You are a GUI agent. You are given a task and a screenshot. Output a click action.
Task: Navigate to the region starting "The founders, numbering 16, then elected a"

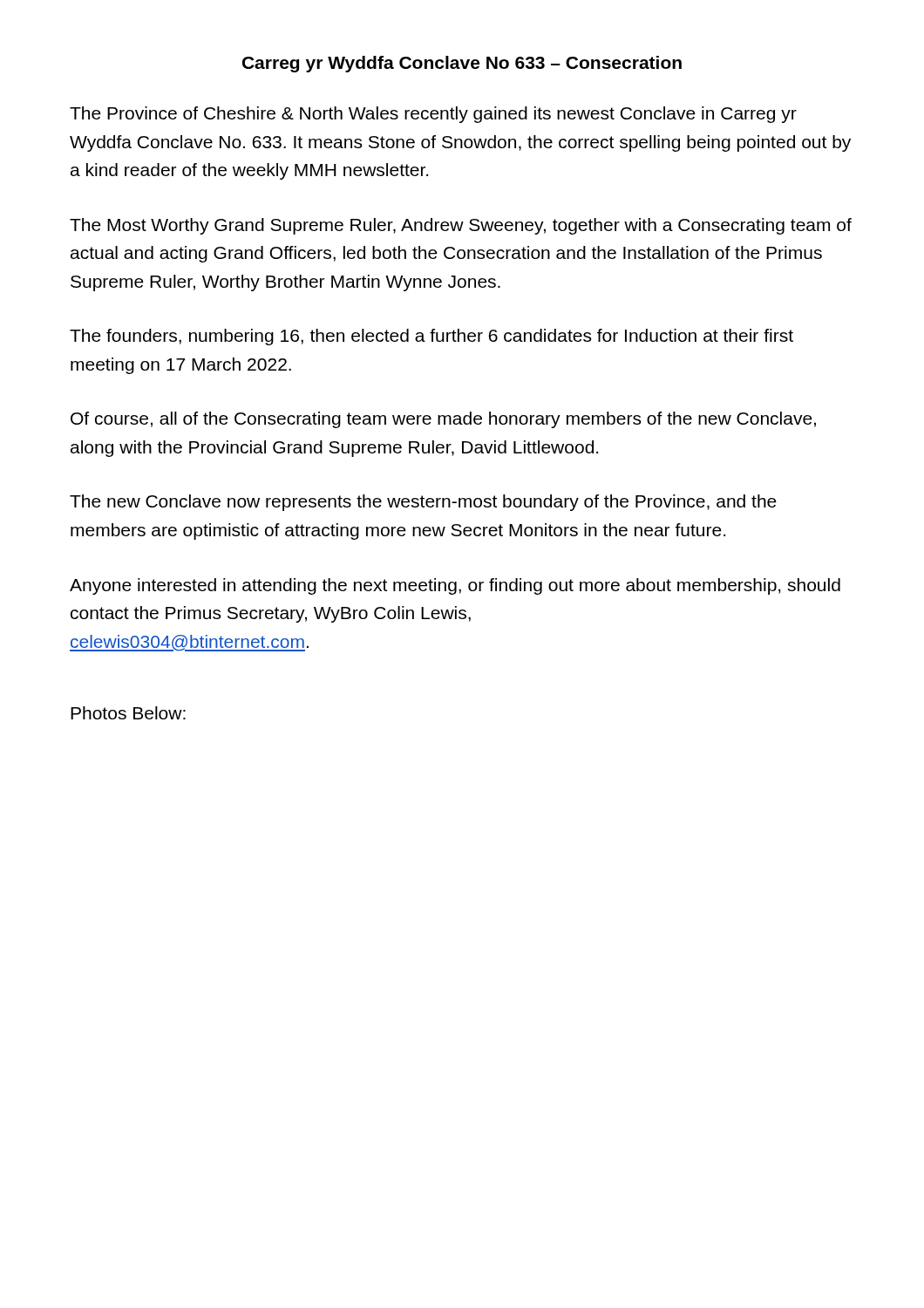coord(432,350)
